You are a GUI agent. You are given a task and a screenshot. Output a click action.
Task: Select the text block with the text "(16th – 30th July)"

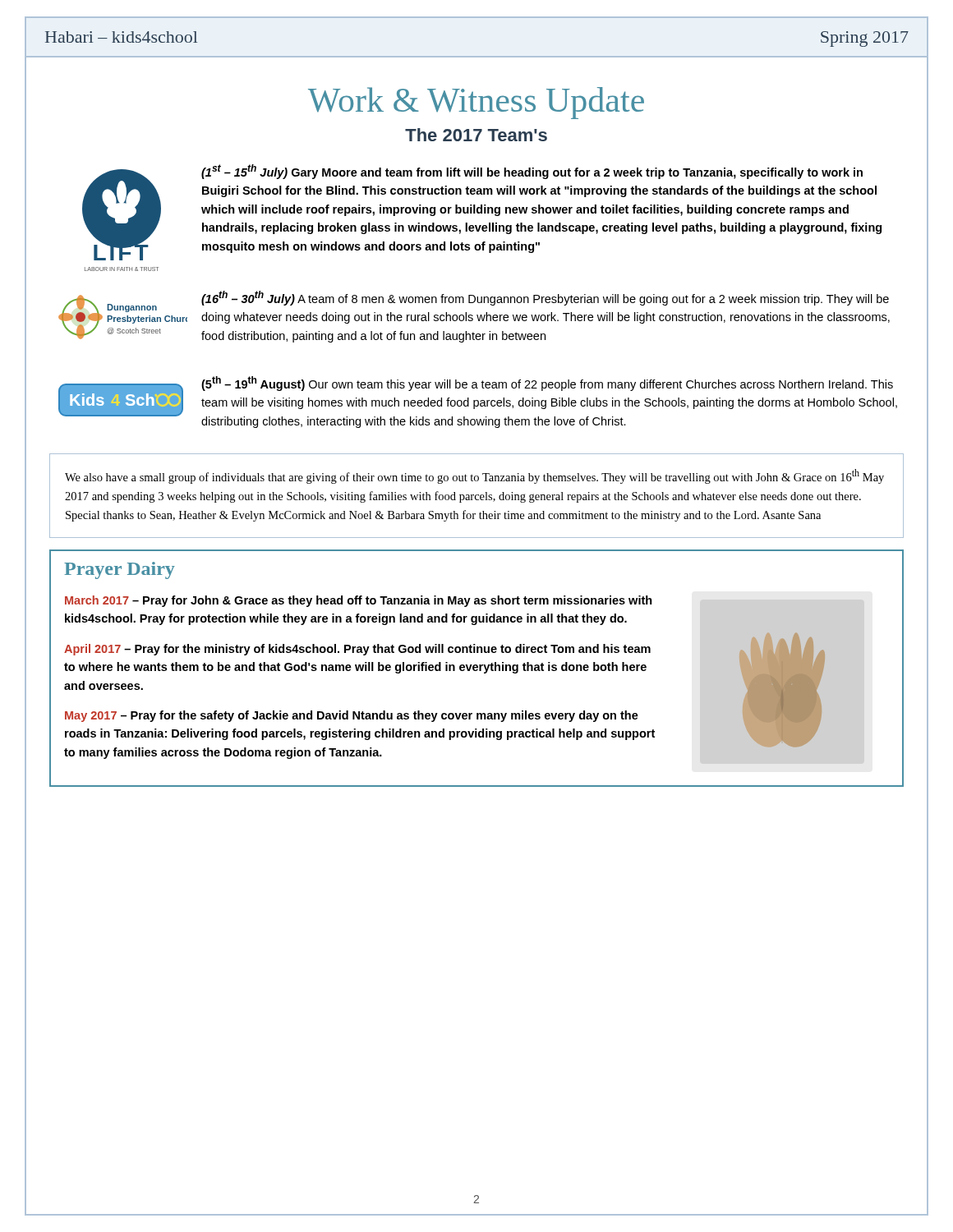click(546, 316)
